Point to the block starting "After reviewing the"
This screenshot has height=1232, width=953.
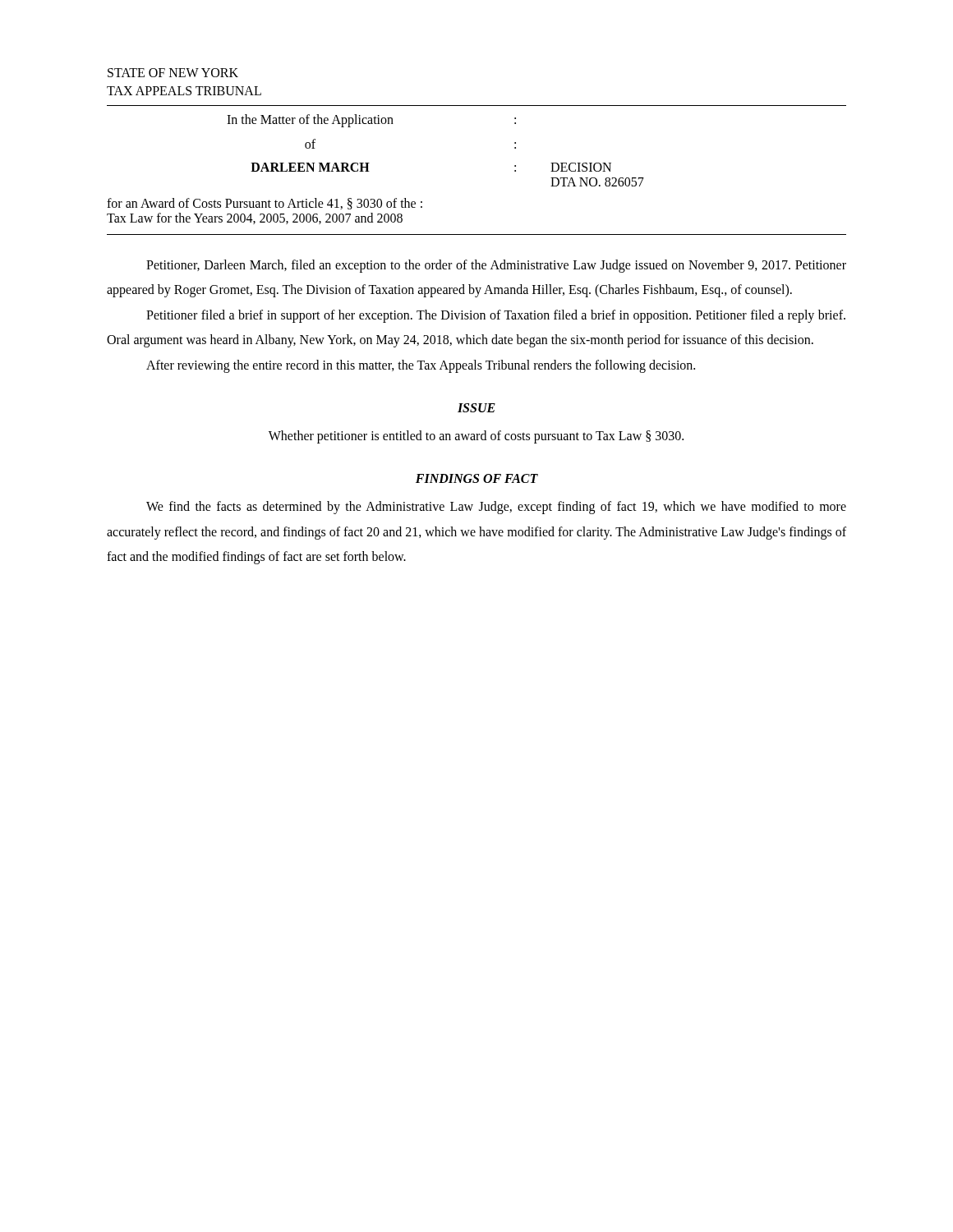476,365
